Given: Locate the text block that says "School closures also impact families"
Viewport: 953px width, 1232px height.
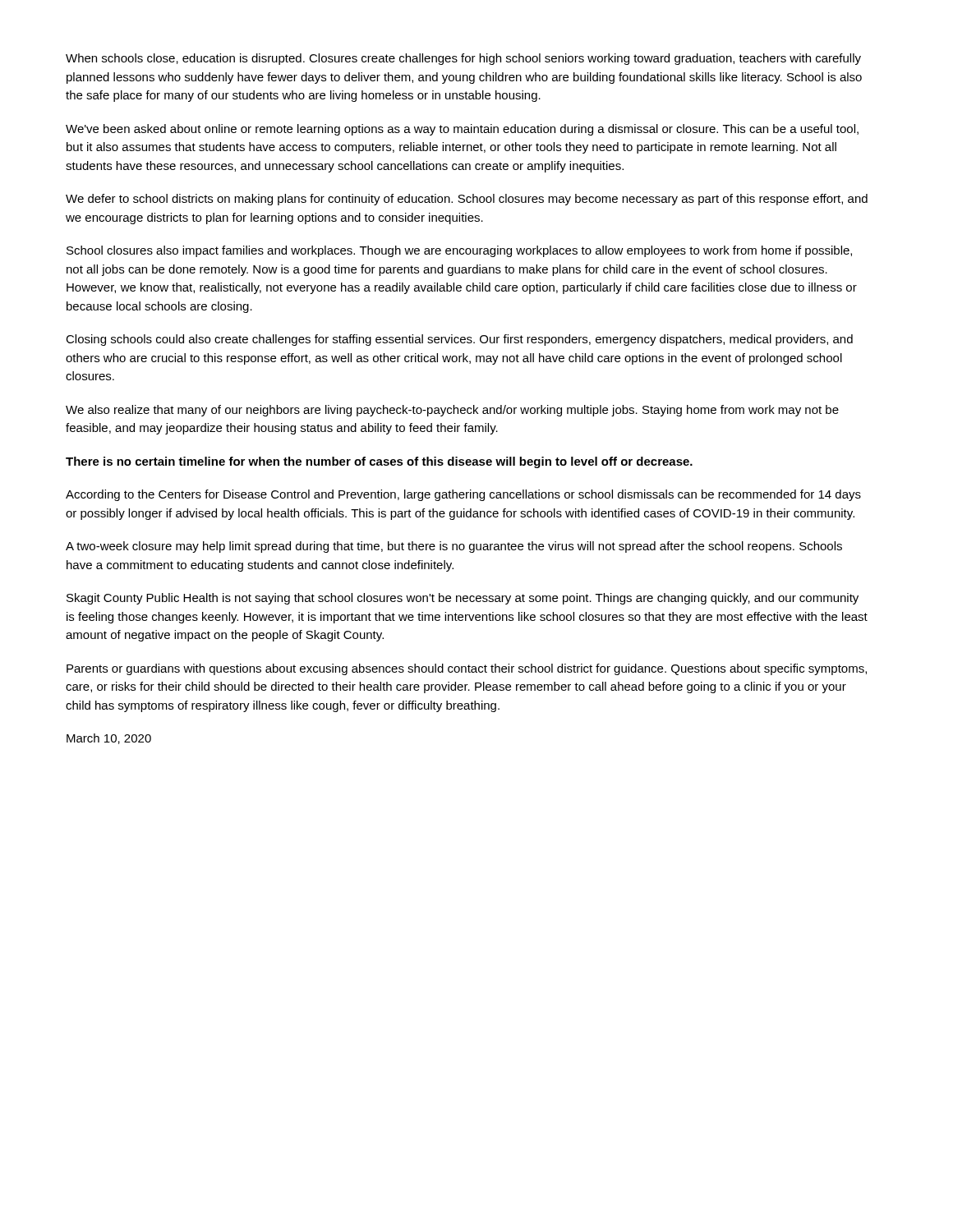Looking at the screenshot, I should 461,278.
